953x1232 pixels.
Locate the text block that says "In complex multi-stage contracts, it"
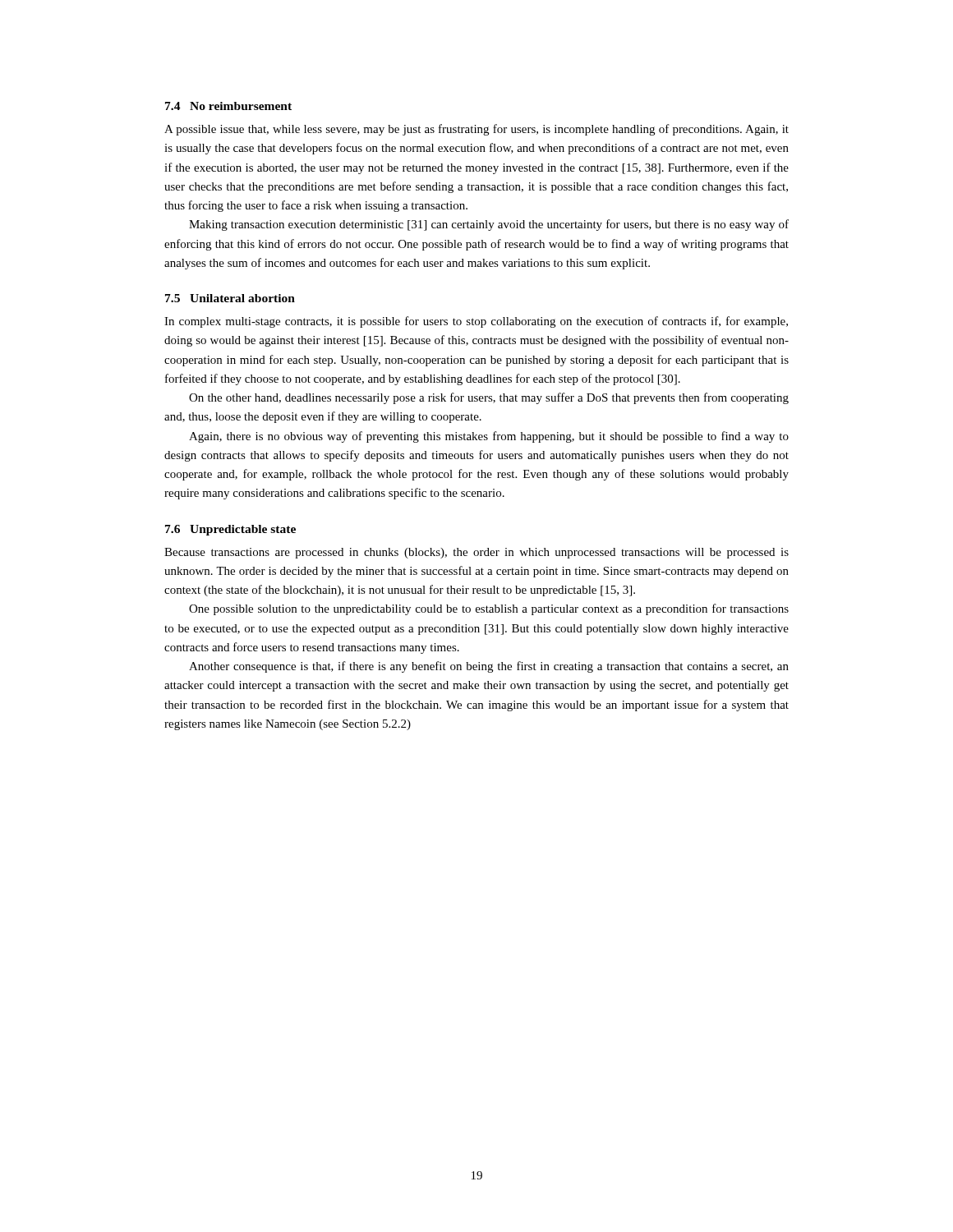point(476,350)
